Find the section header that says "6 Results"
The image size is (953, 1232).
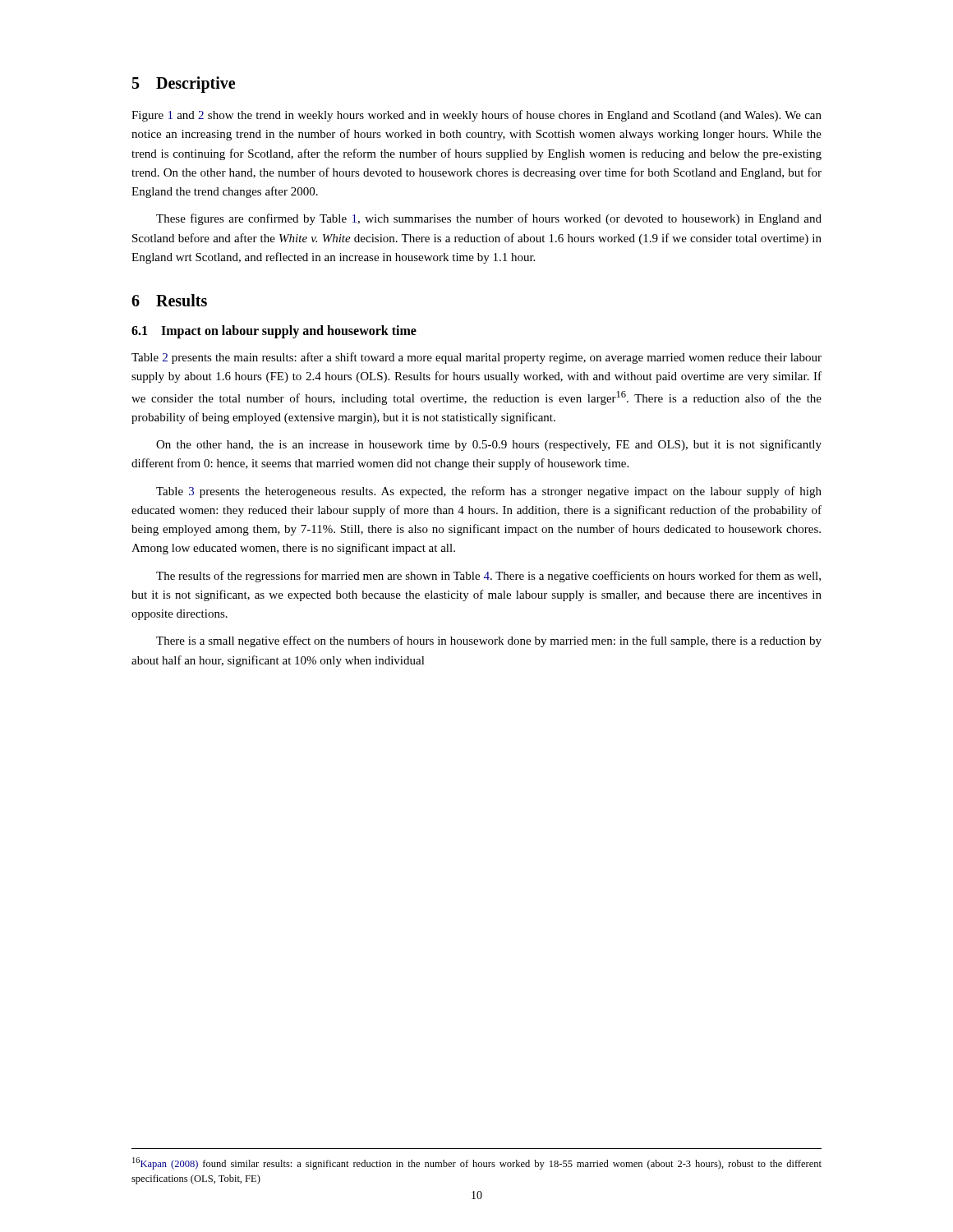click(169, 300)
